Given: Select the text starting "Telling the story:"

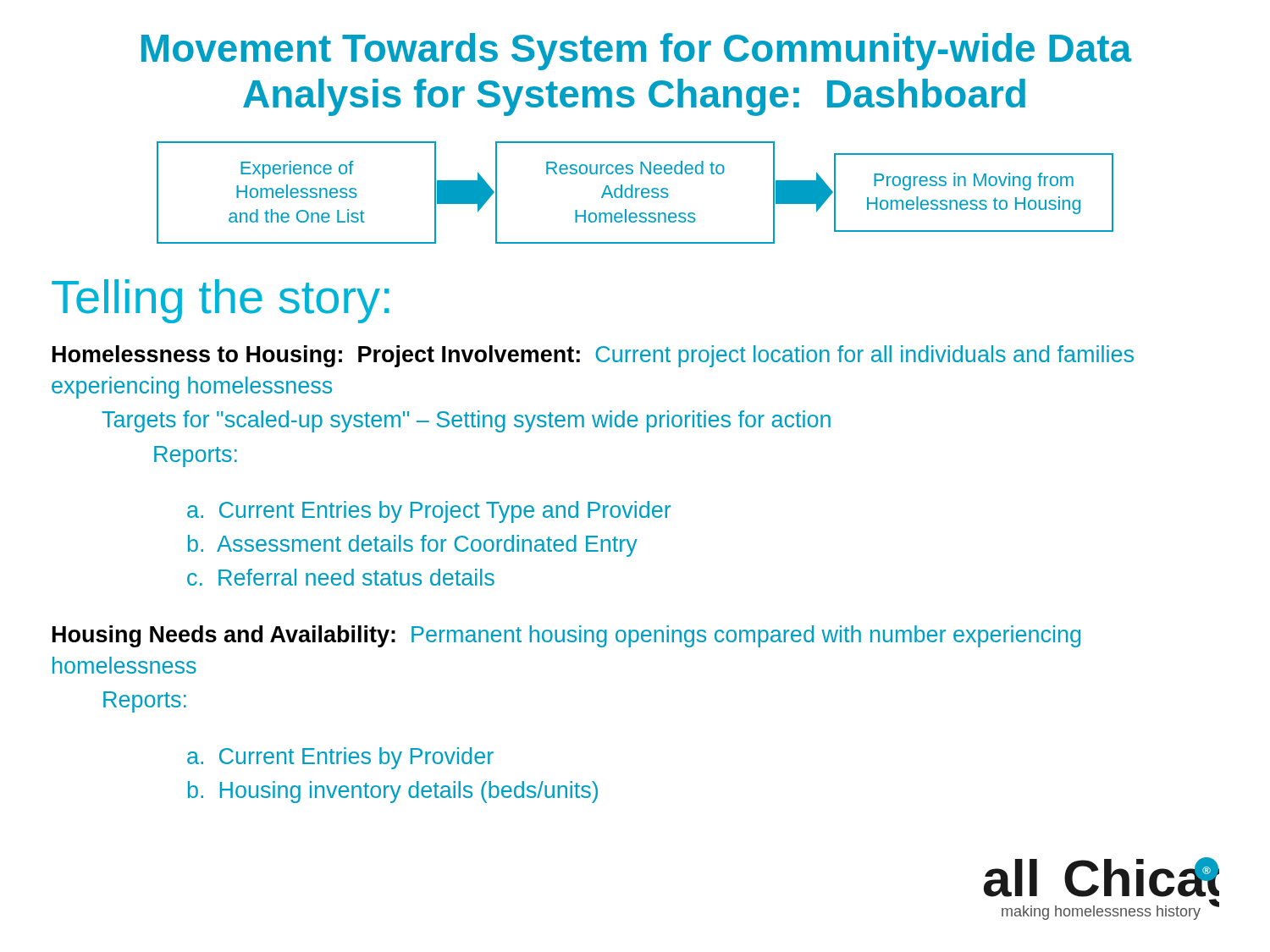Looking at the screenshot, I should pos(221,301).
